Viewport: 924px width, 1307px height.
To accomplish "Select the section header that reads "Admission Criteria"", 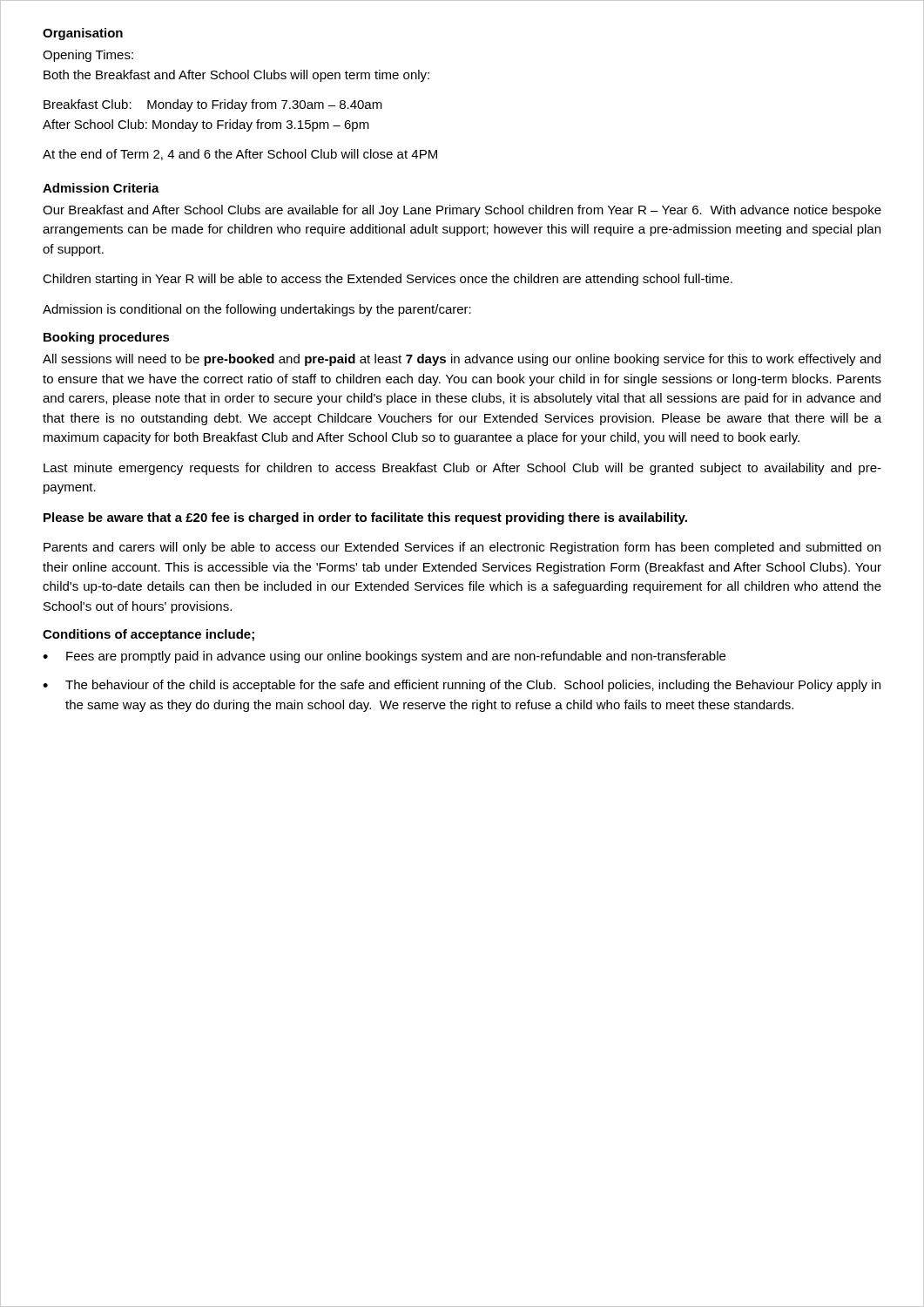I will point(101,187).
